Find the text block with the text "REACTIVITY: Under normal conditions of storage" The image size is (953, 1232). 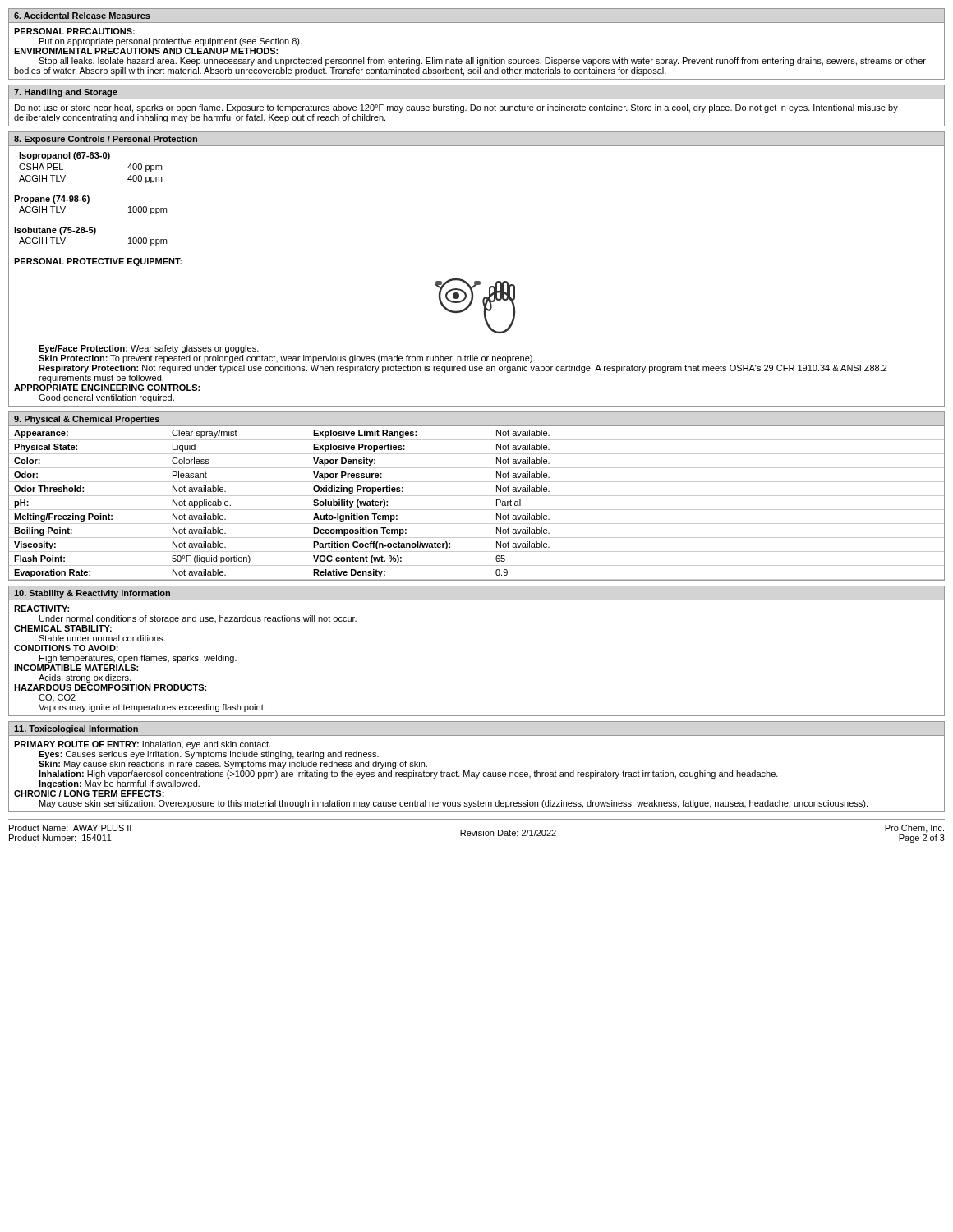[41, 609]
